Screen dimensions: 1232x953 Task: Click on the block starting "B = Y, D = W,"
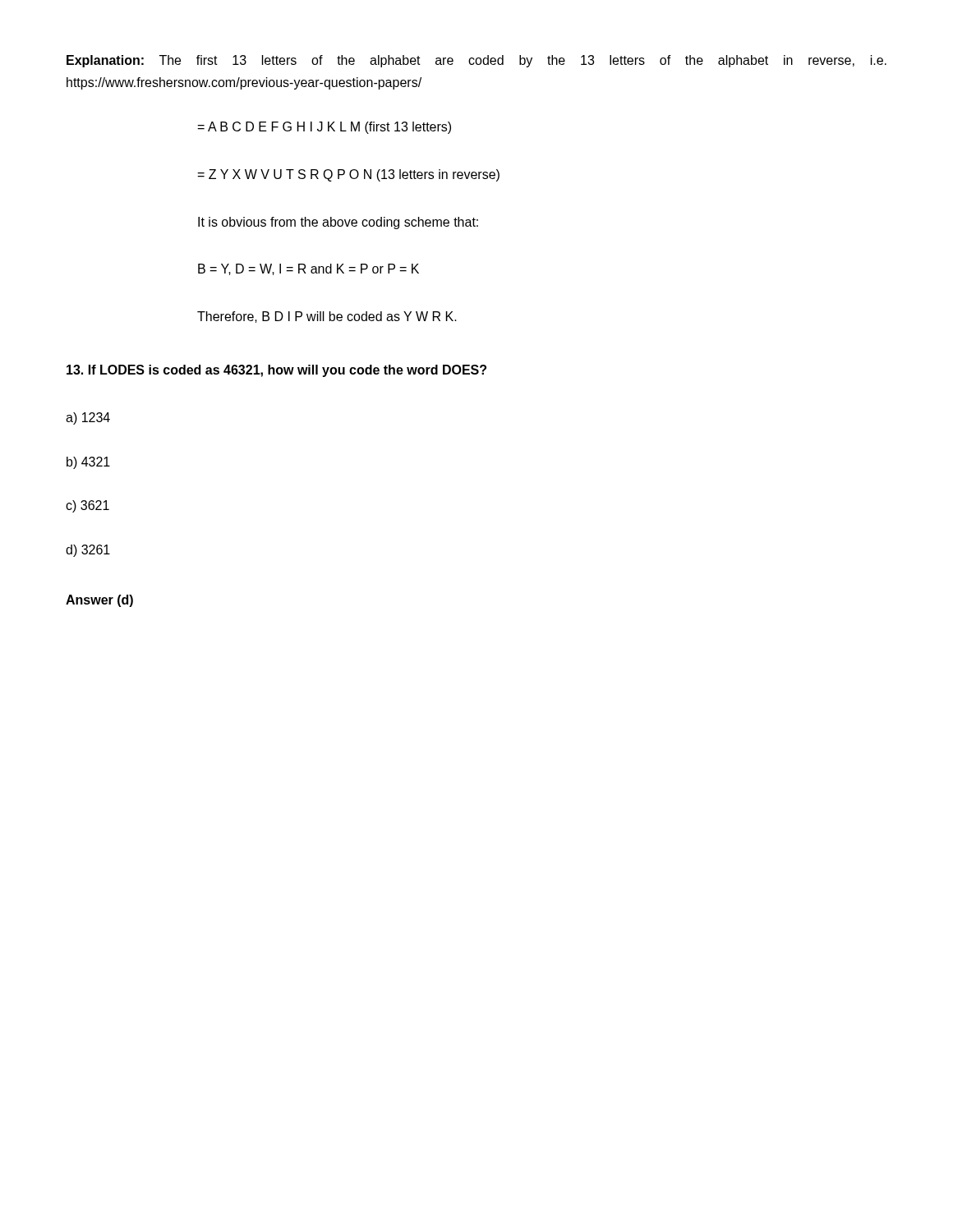(308, 269)
